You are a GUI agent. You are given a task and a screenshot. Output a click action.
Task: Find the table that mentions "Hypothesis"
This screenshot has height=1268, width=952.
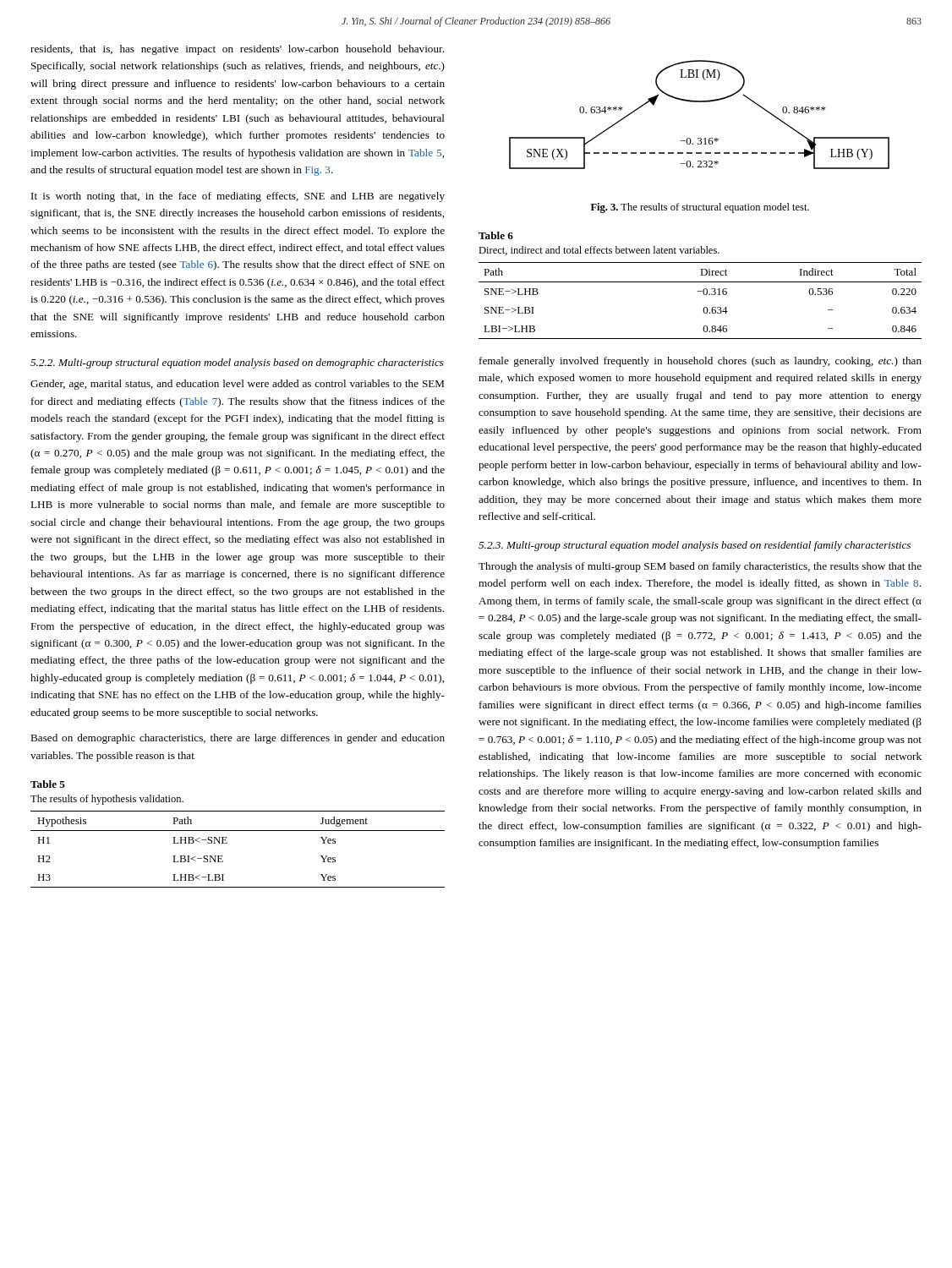click(238, 833)
